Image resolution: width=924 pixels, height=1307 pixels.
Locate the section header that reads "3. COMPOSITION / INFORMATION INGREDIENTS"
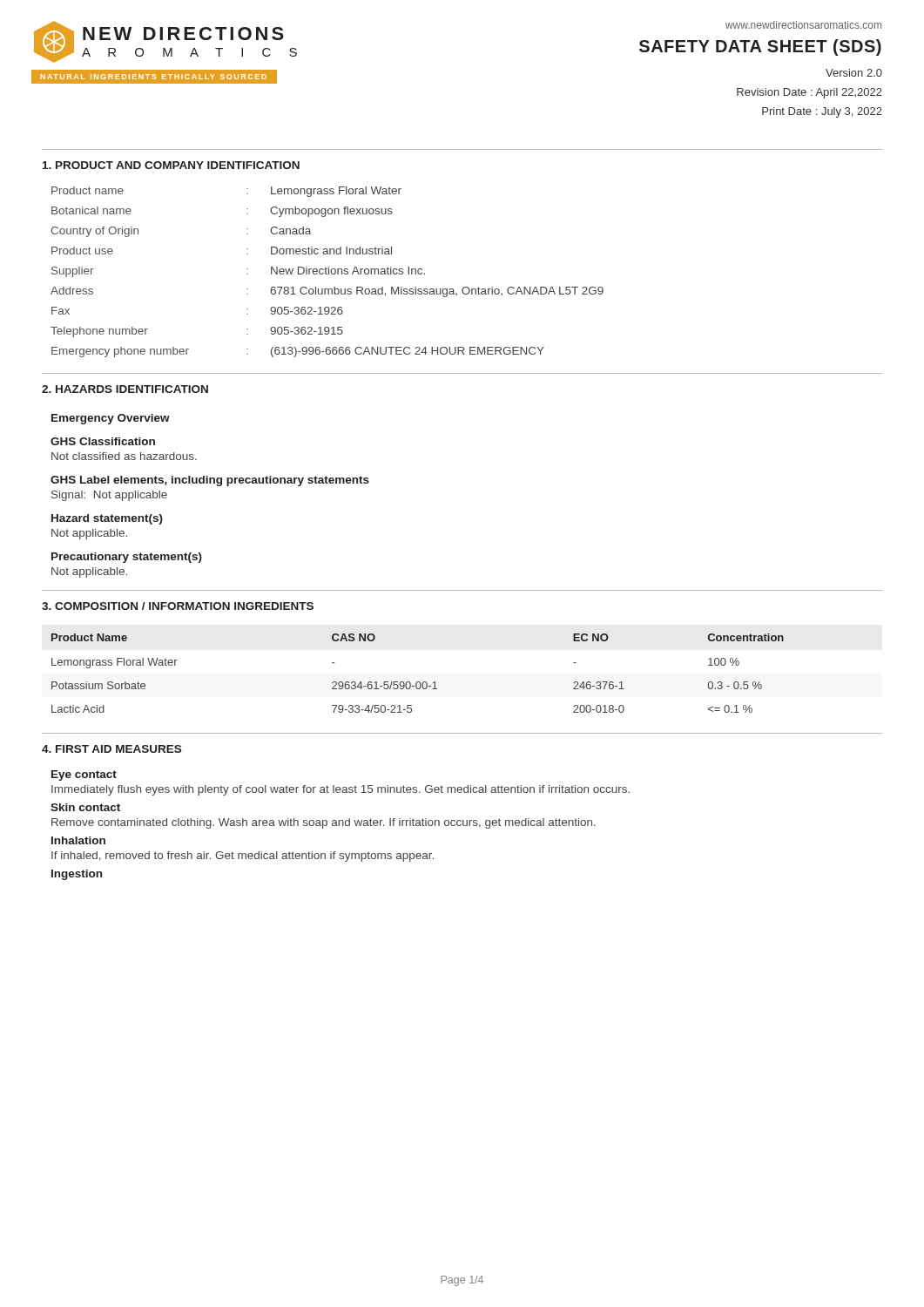click(178, 606)
